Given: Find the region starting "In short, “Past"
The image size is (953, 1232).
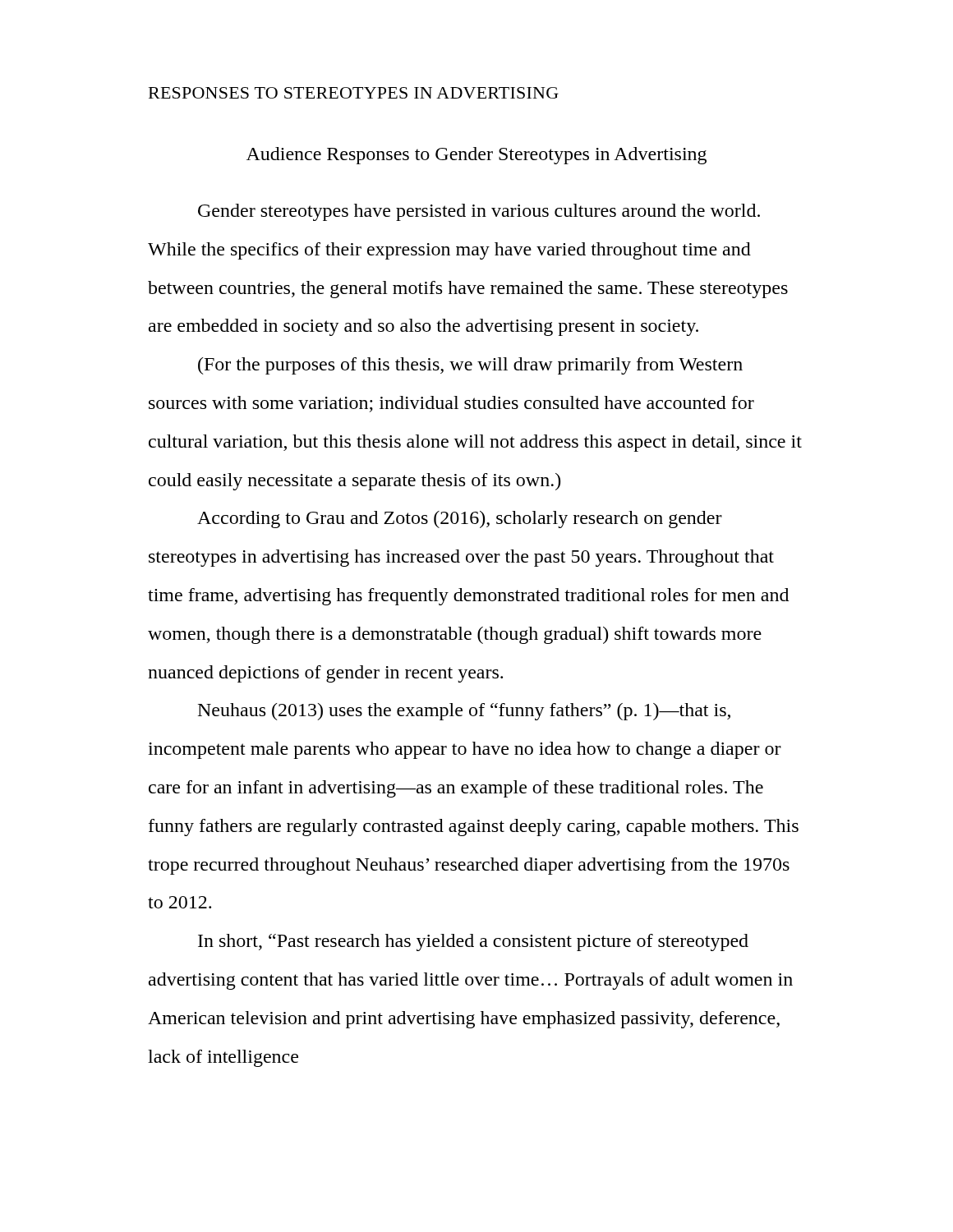Looking at the screenshot, I should click(x=473, y=942).
